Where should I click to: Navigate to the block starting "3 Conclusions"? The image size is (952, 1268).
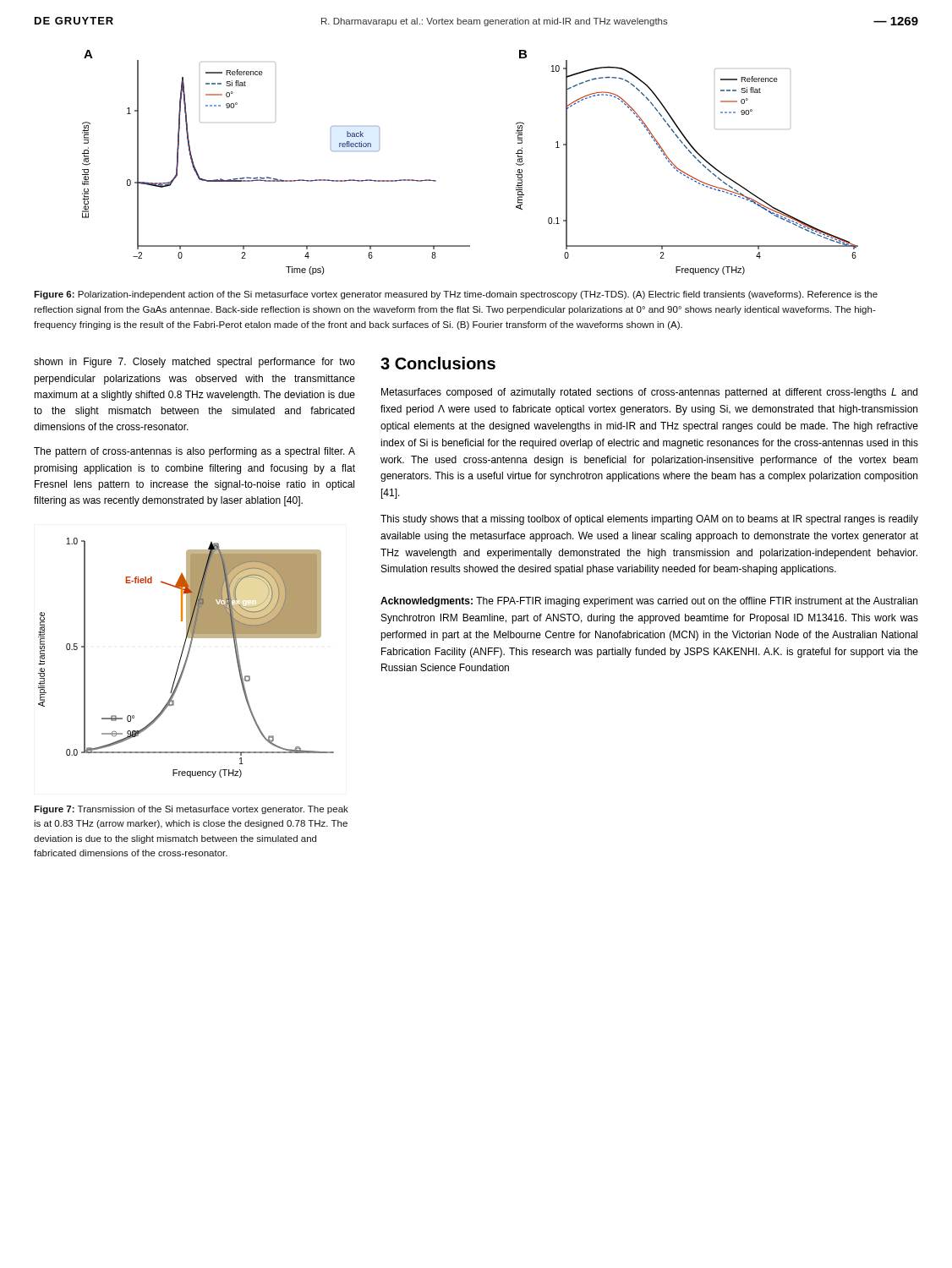point(438,364)
